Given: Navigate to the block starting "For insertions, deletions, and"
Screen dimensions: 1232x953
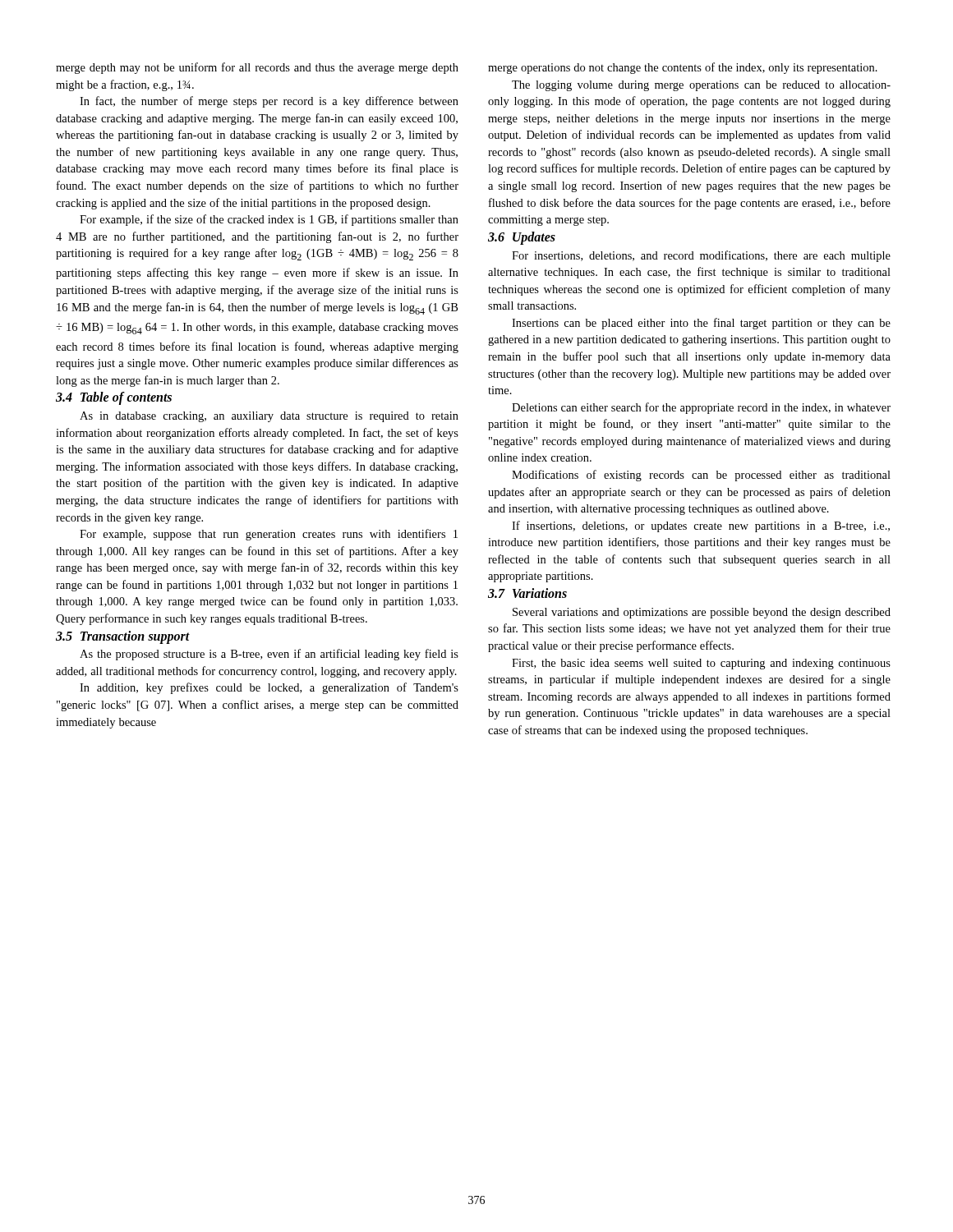Looking at the screenshot, I should click(x=689, y=416).
